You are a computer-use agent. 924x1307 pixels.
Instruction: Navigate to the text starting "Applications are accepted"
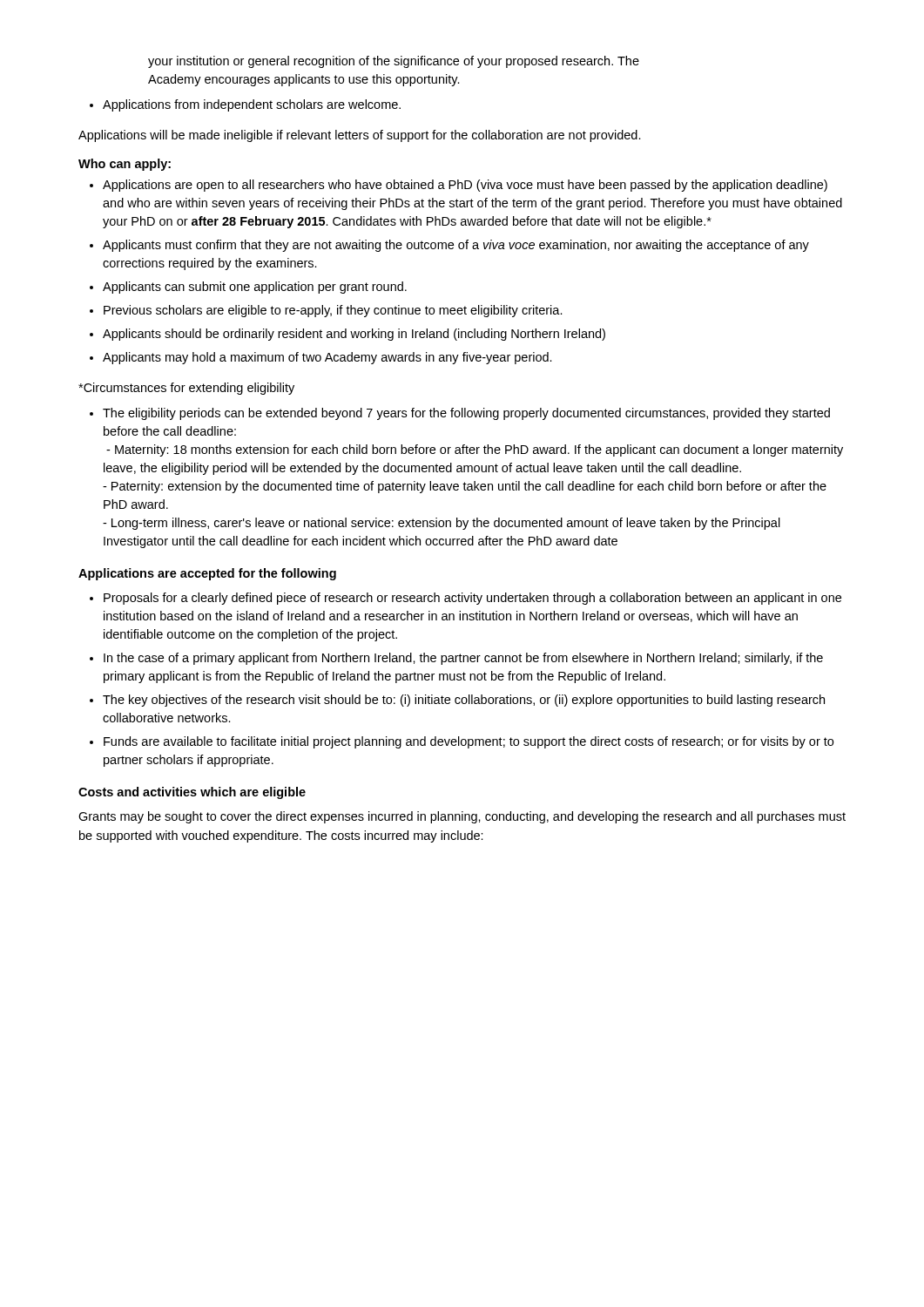[207, 574]
